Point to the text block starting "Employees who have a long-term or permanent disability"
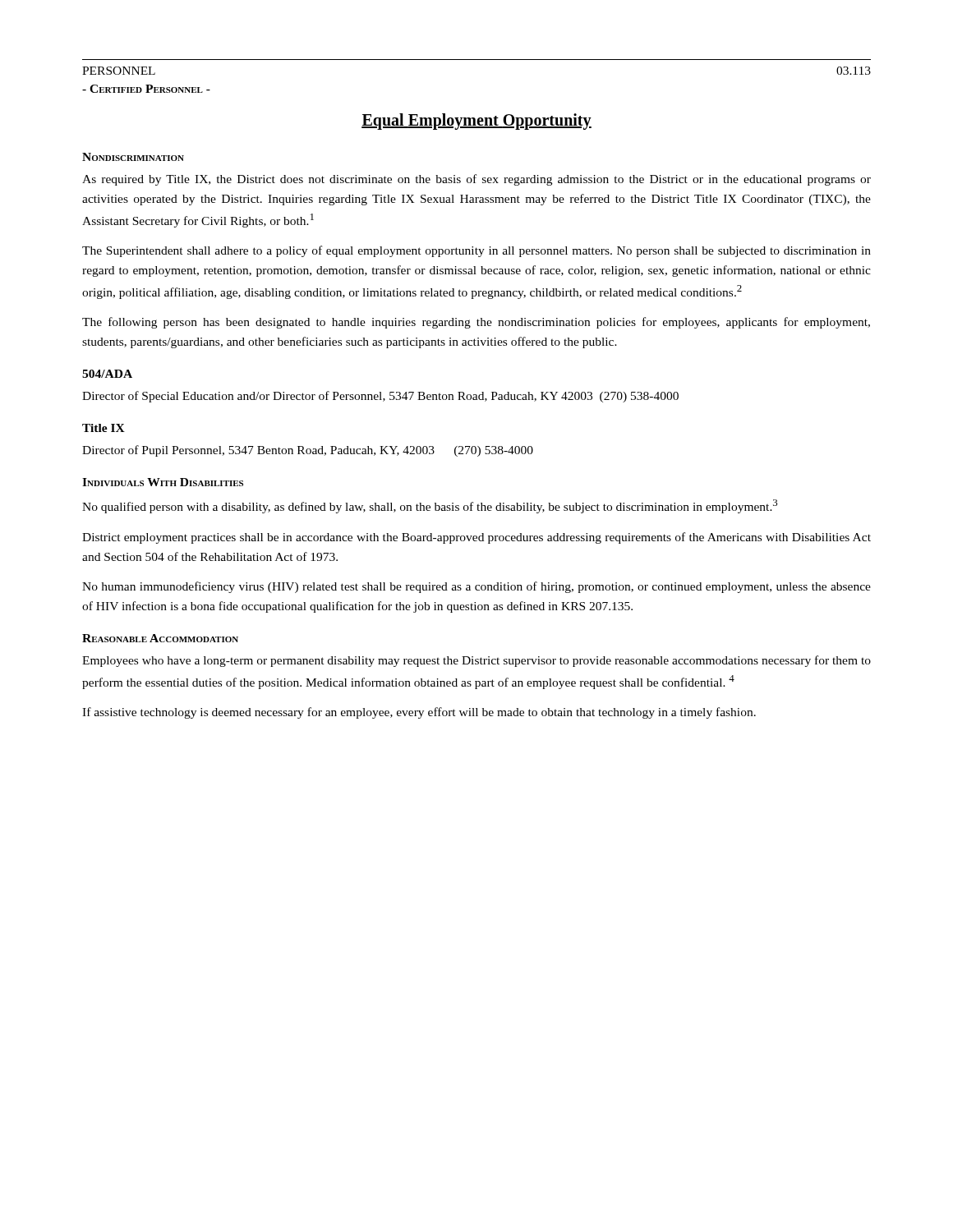953x1232 pixels. point(476,671)
